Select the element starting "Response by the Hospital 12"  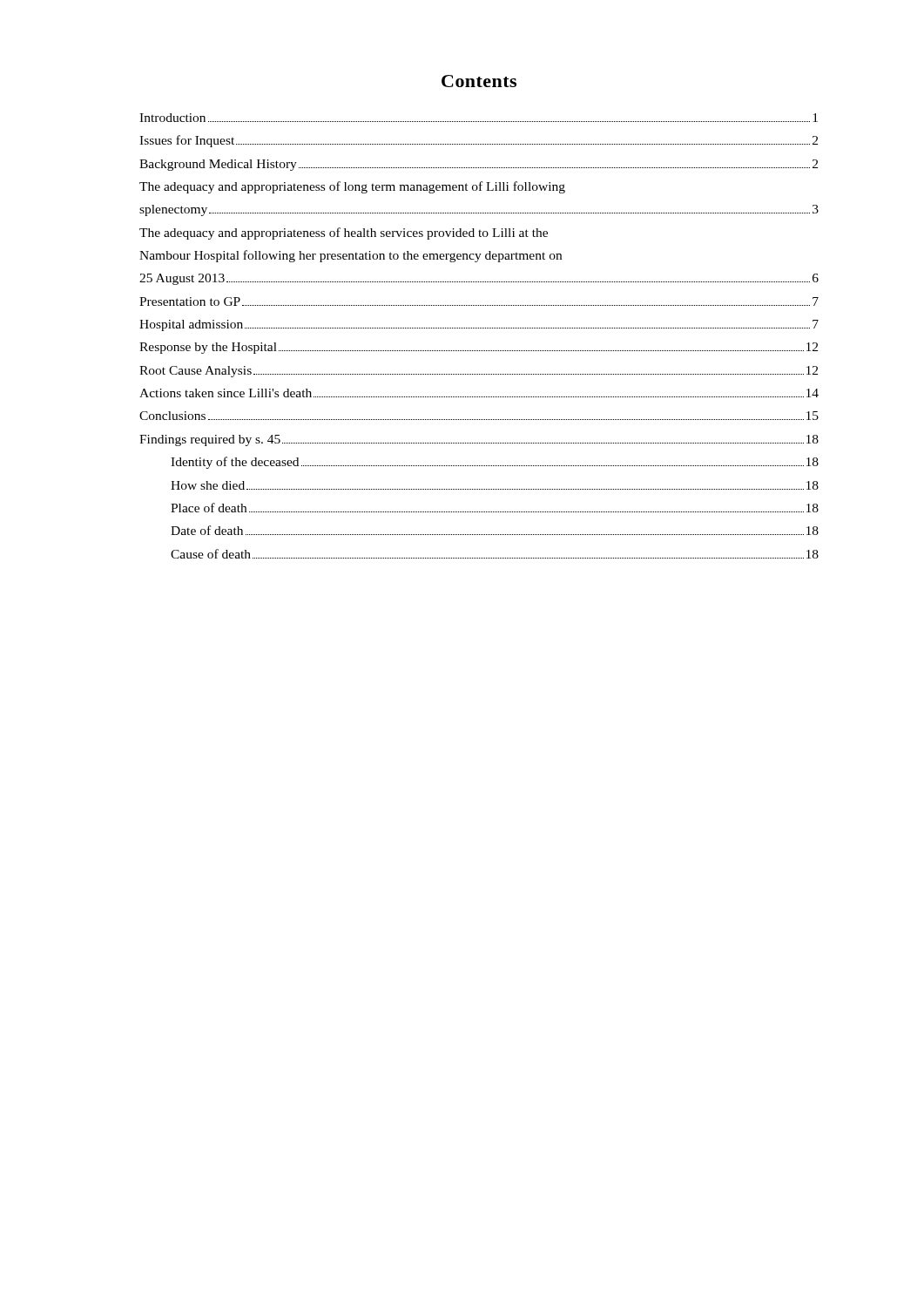(479, 347)
